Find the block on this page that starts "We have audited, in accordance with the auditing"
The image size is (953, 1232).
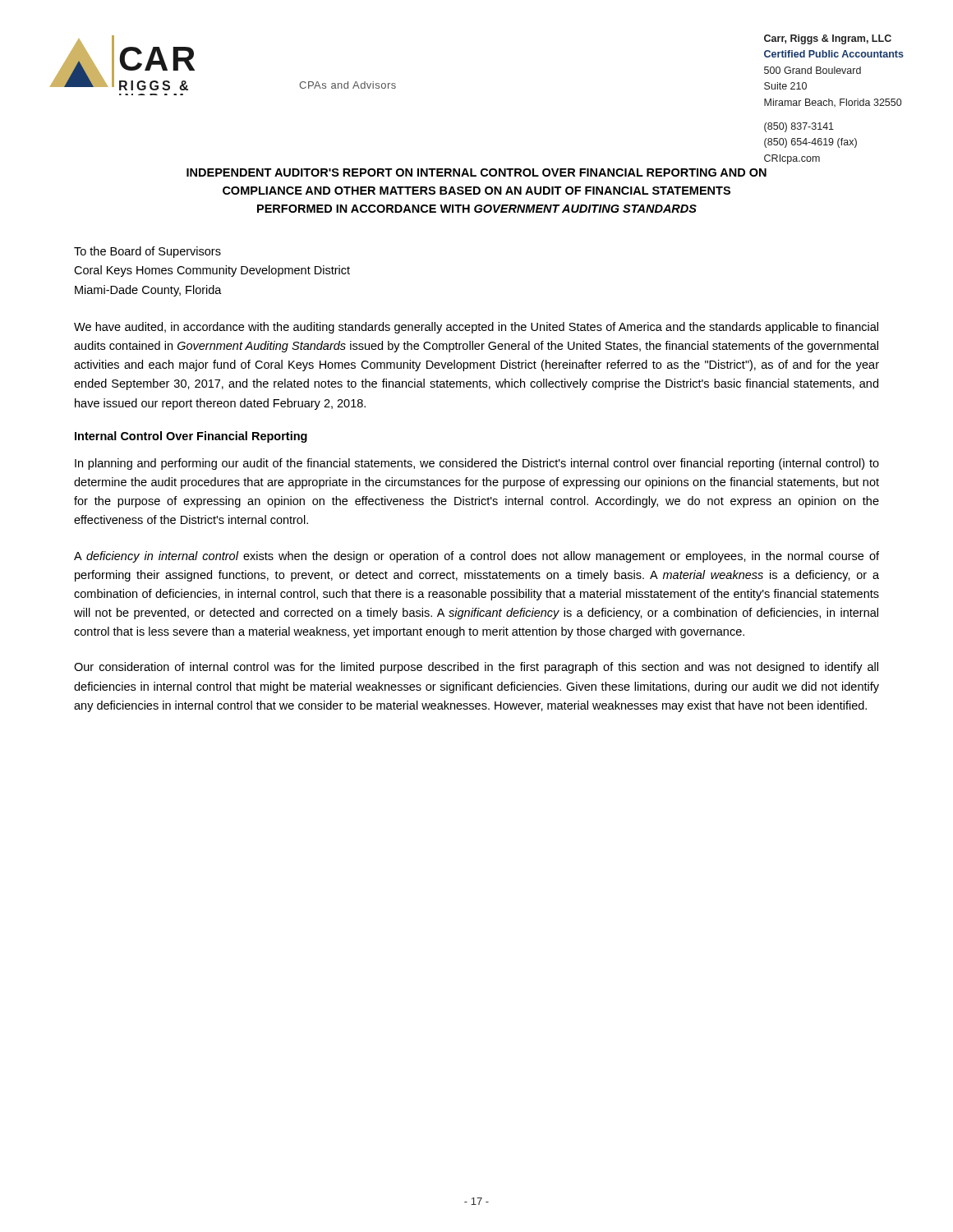[x=476, y=365]
